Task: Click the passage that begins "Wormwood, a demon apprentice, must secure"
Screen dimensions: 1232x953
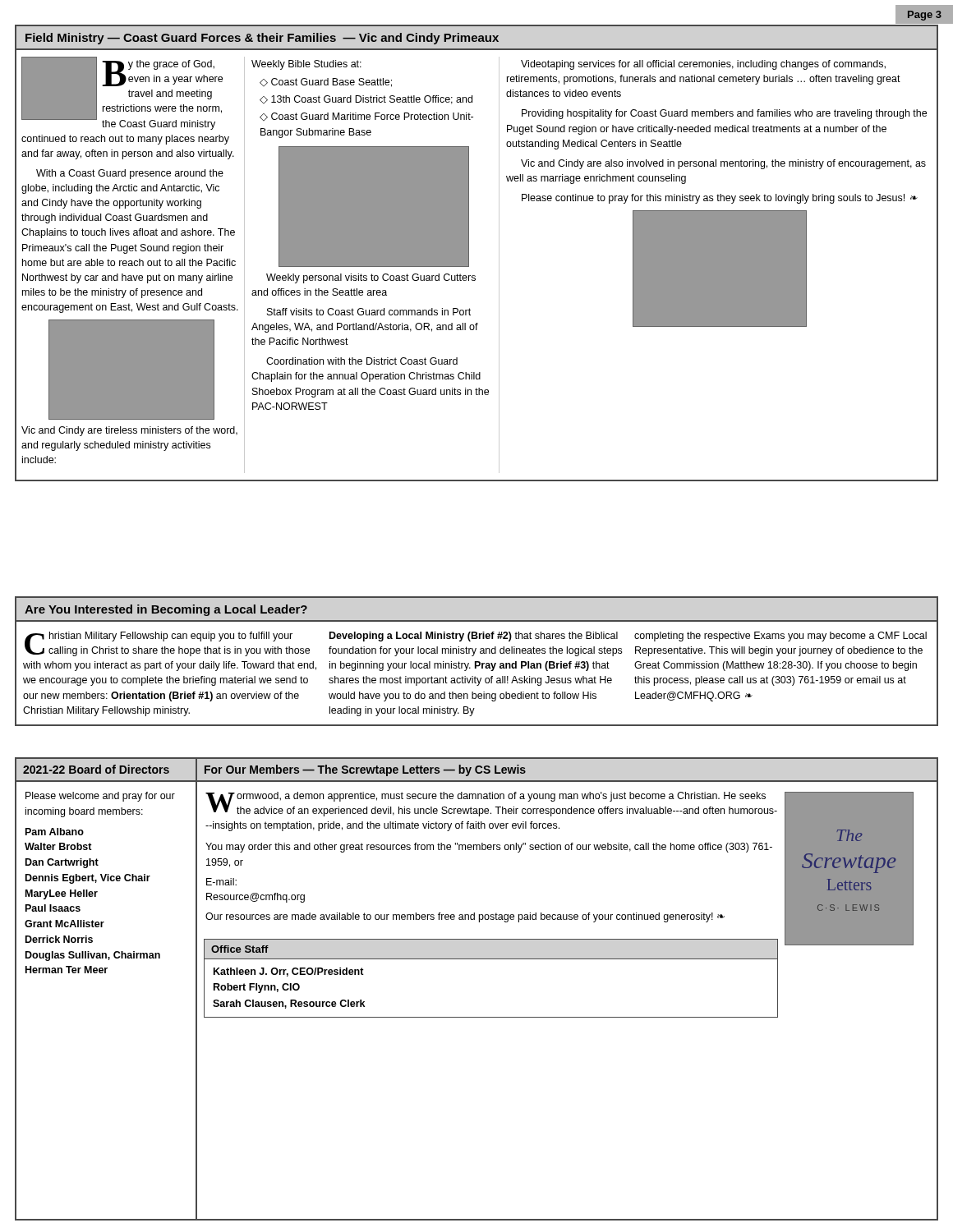Action: tap(491, 809)
